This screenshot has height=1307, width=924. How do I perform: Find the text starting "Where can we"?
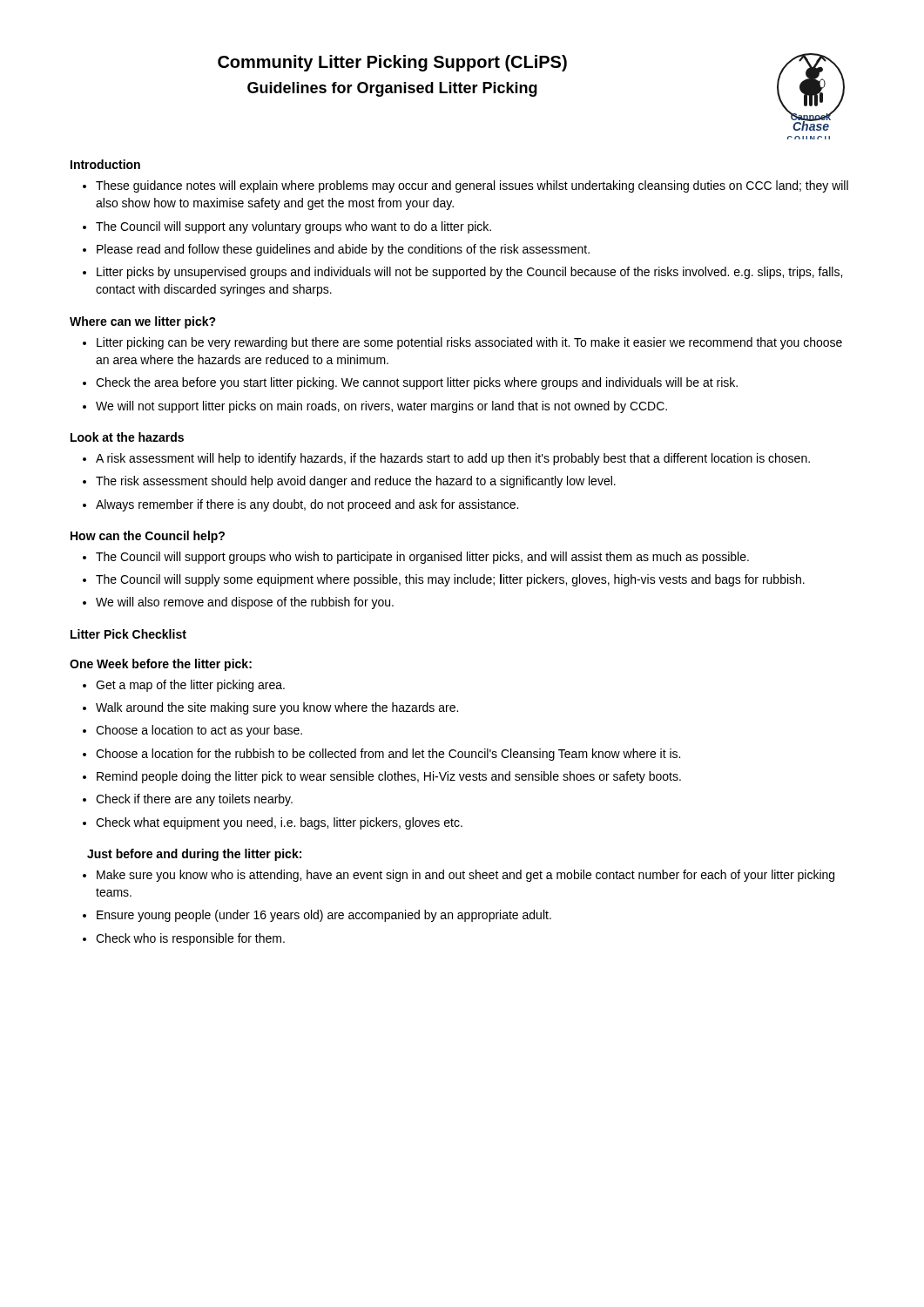[143, 321]
